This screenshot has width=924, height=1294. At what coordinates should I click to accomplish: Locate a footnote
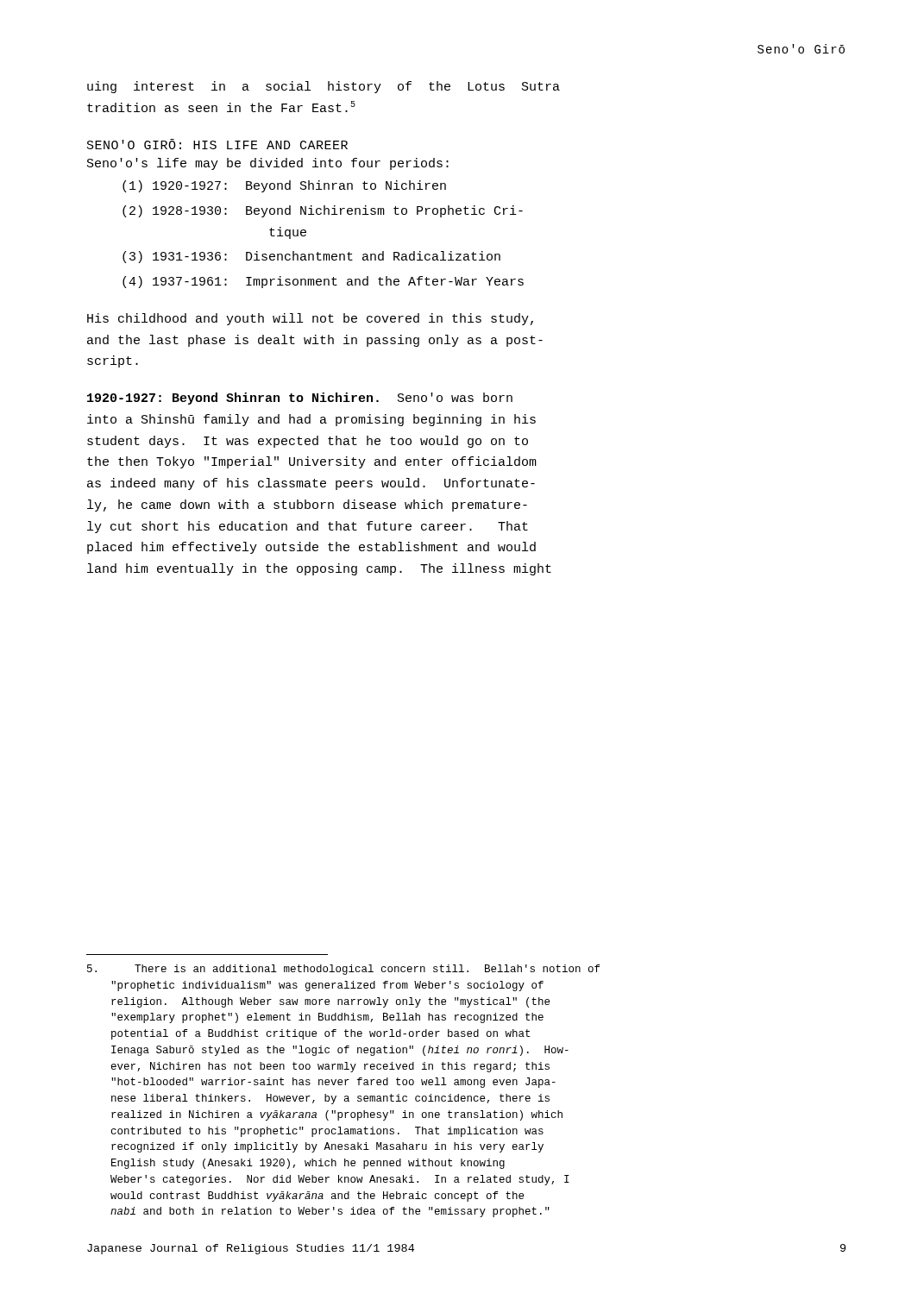[343, 1090]
